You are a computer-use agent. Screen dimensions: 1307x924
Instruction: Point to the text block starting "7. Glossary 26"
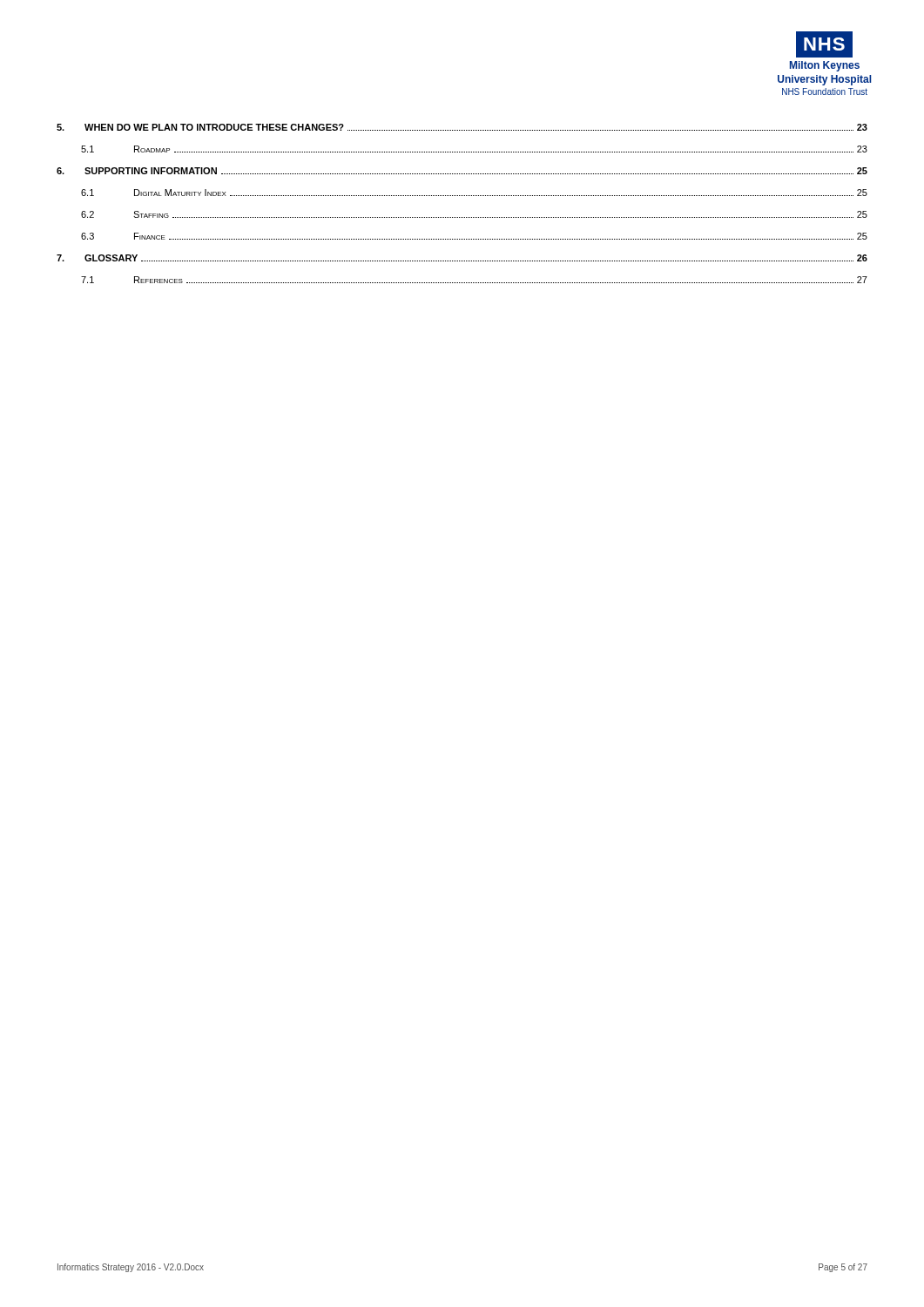[x=462, y=258]
